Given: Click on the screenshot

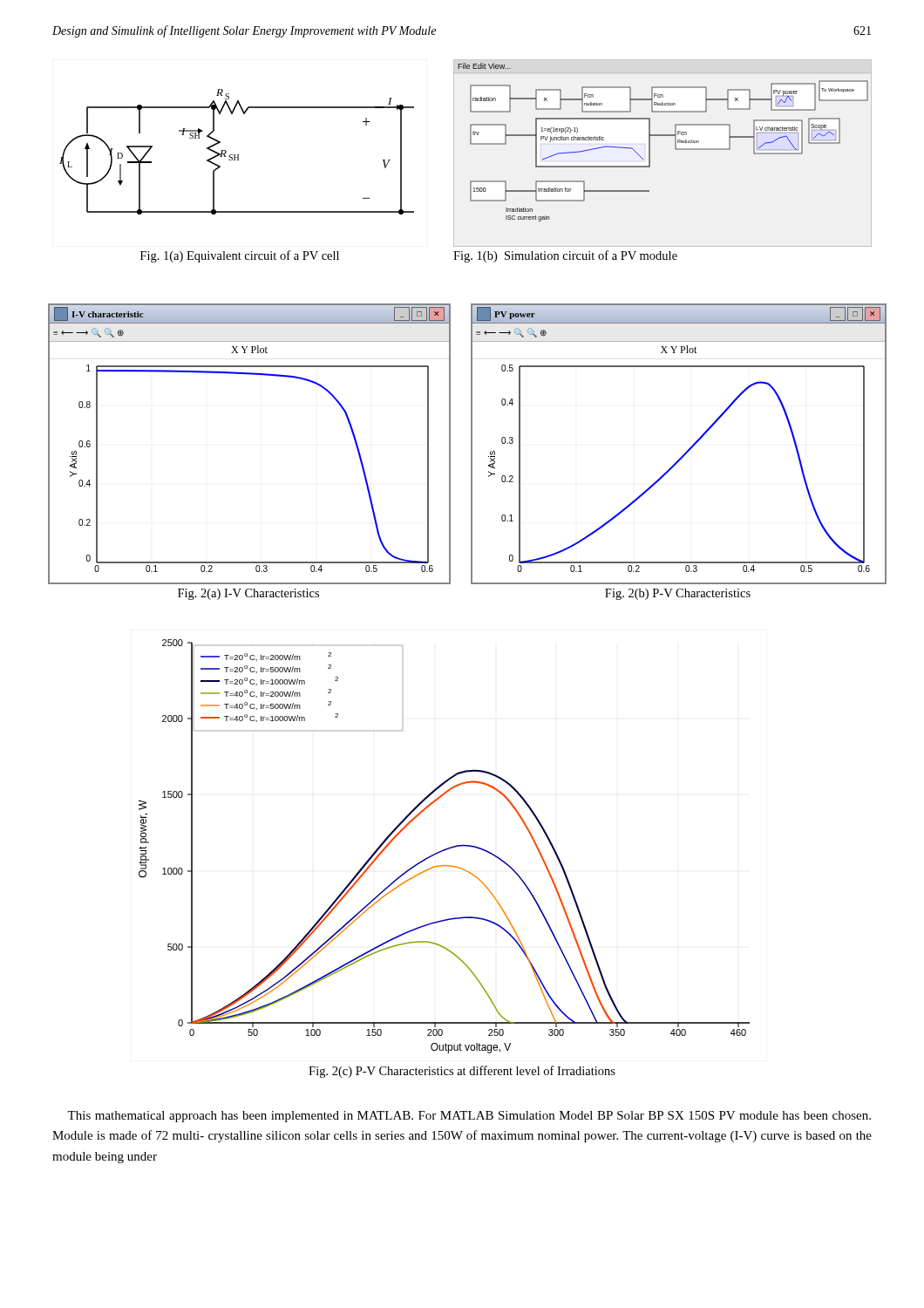Looking at the screenshot, I should 663,153.
